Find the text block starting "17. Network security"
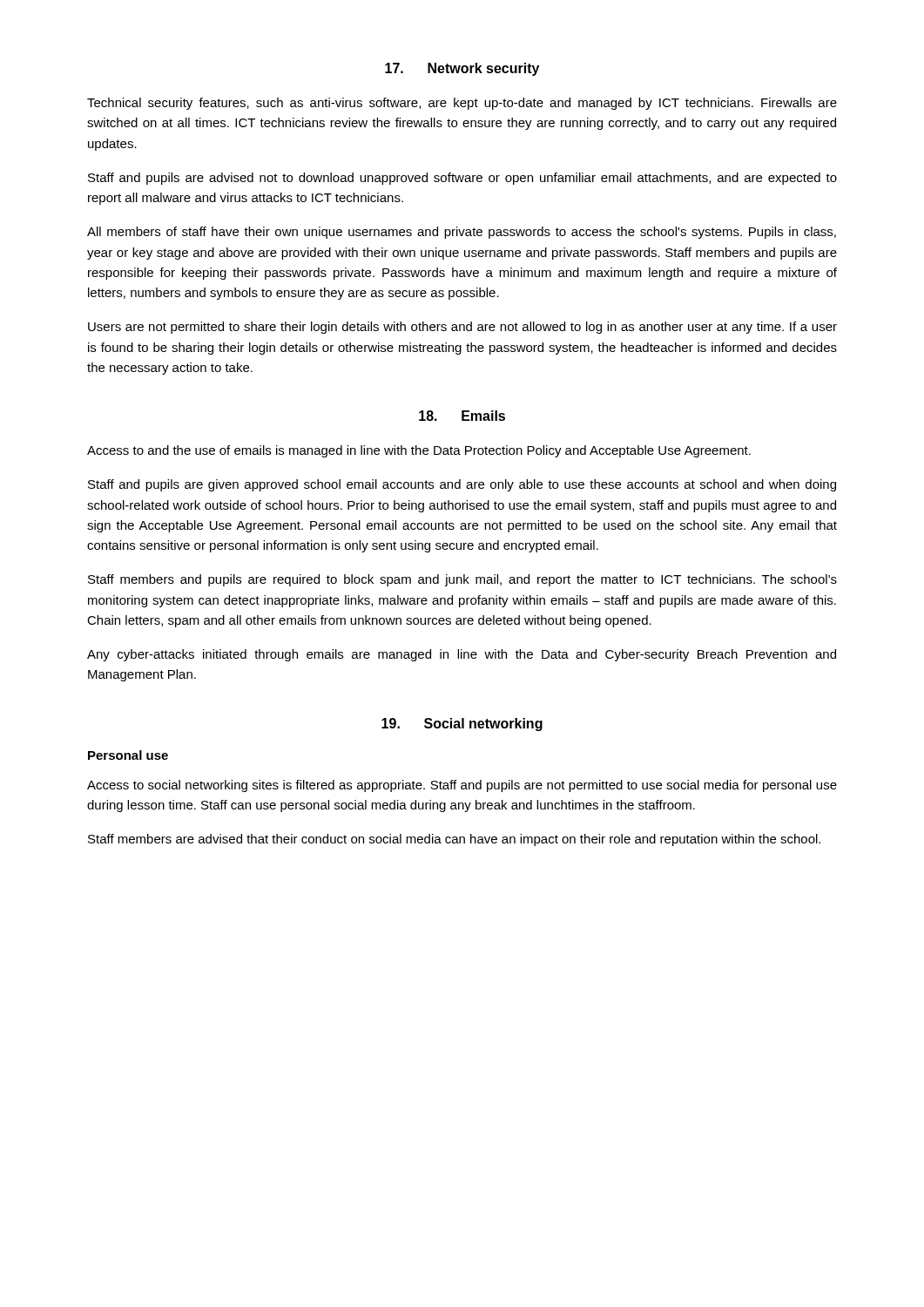924x1307 pixels. point(462,68)
